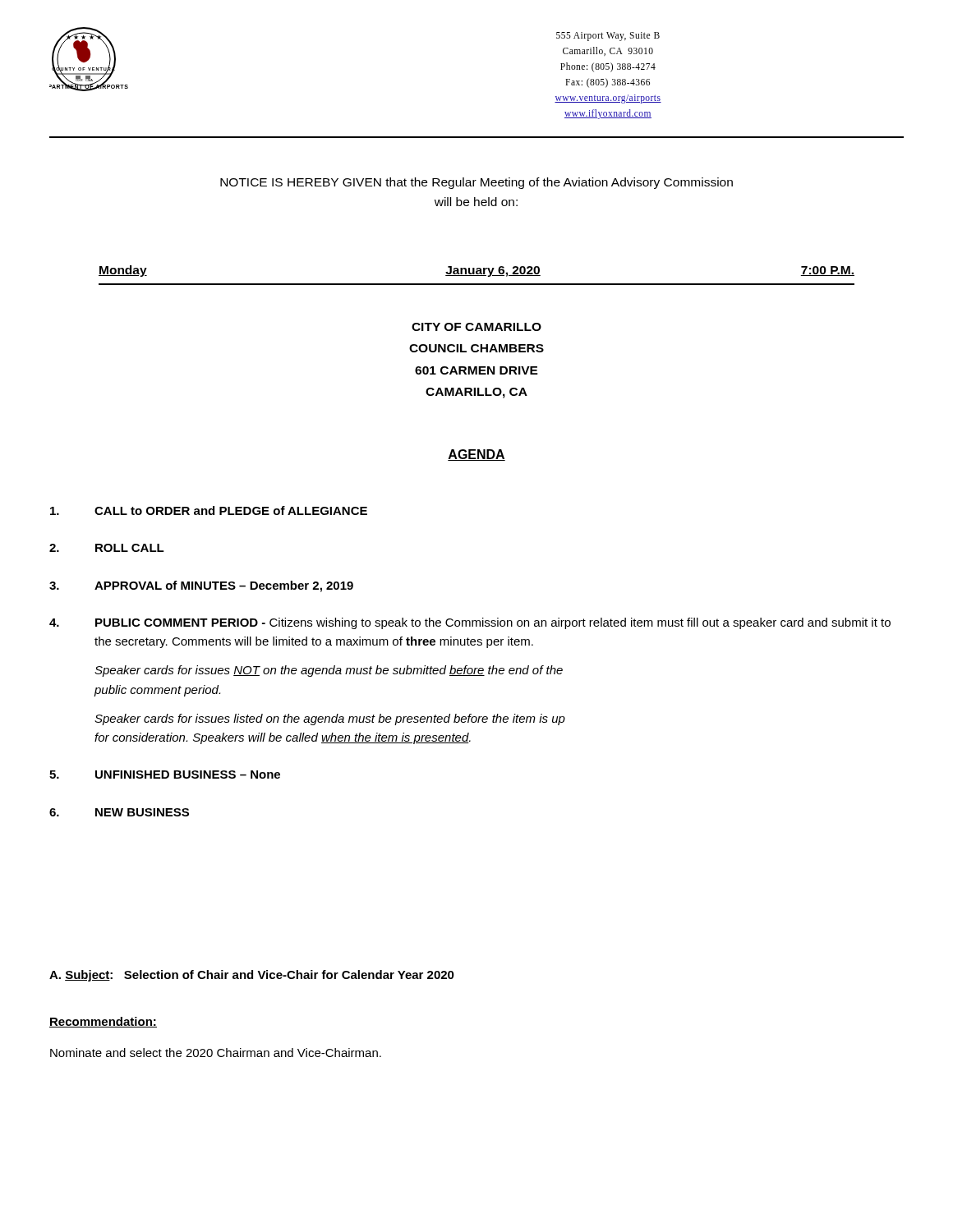Find "January 6, 2020" on this page
Image resolution: width=953 pixels, height=1232 pixels.
[x=493, y=270]
